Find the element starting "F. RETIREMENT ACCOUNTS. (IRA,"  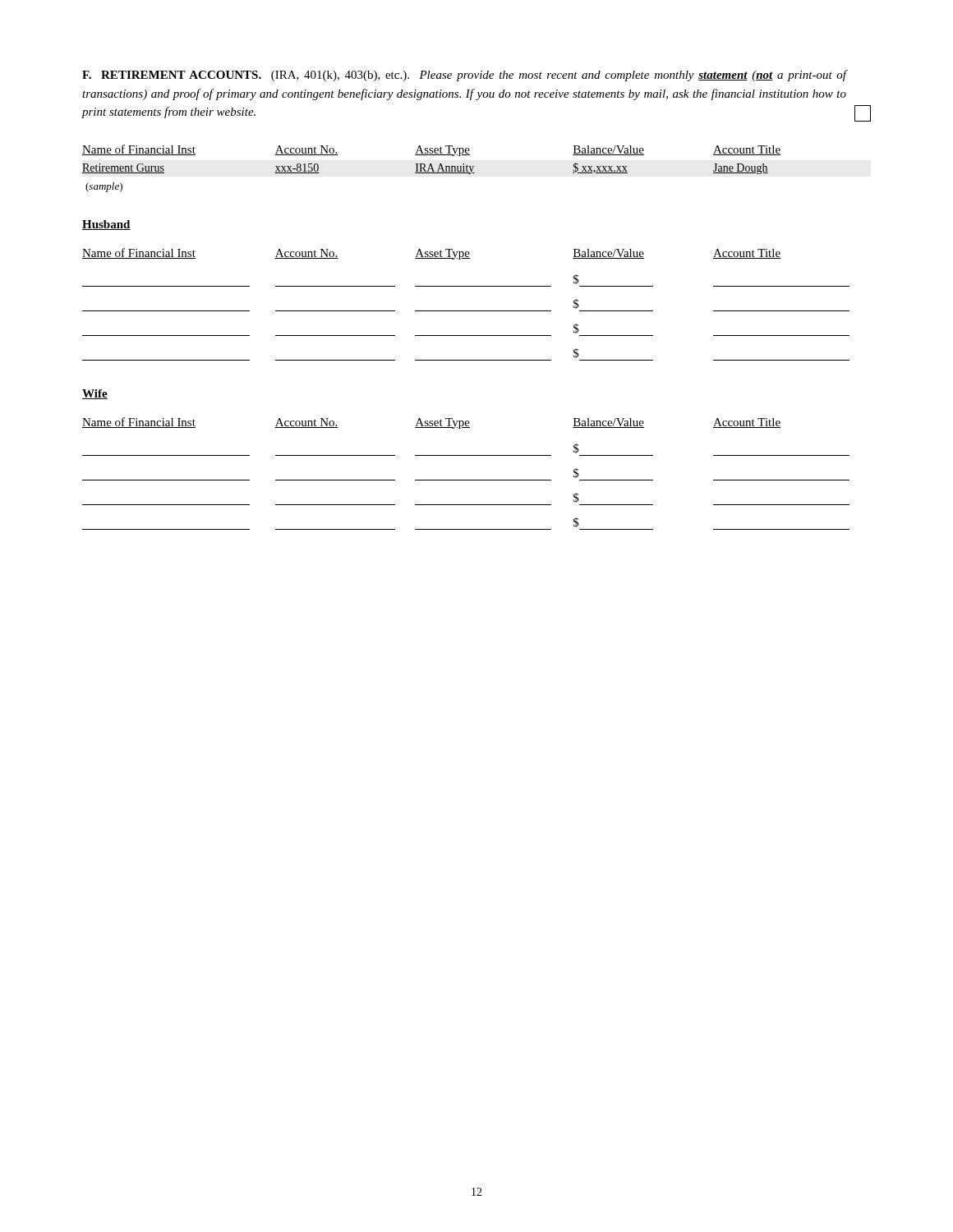pos(476,93)
